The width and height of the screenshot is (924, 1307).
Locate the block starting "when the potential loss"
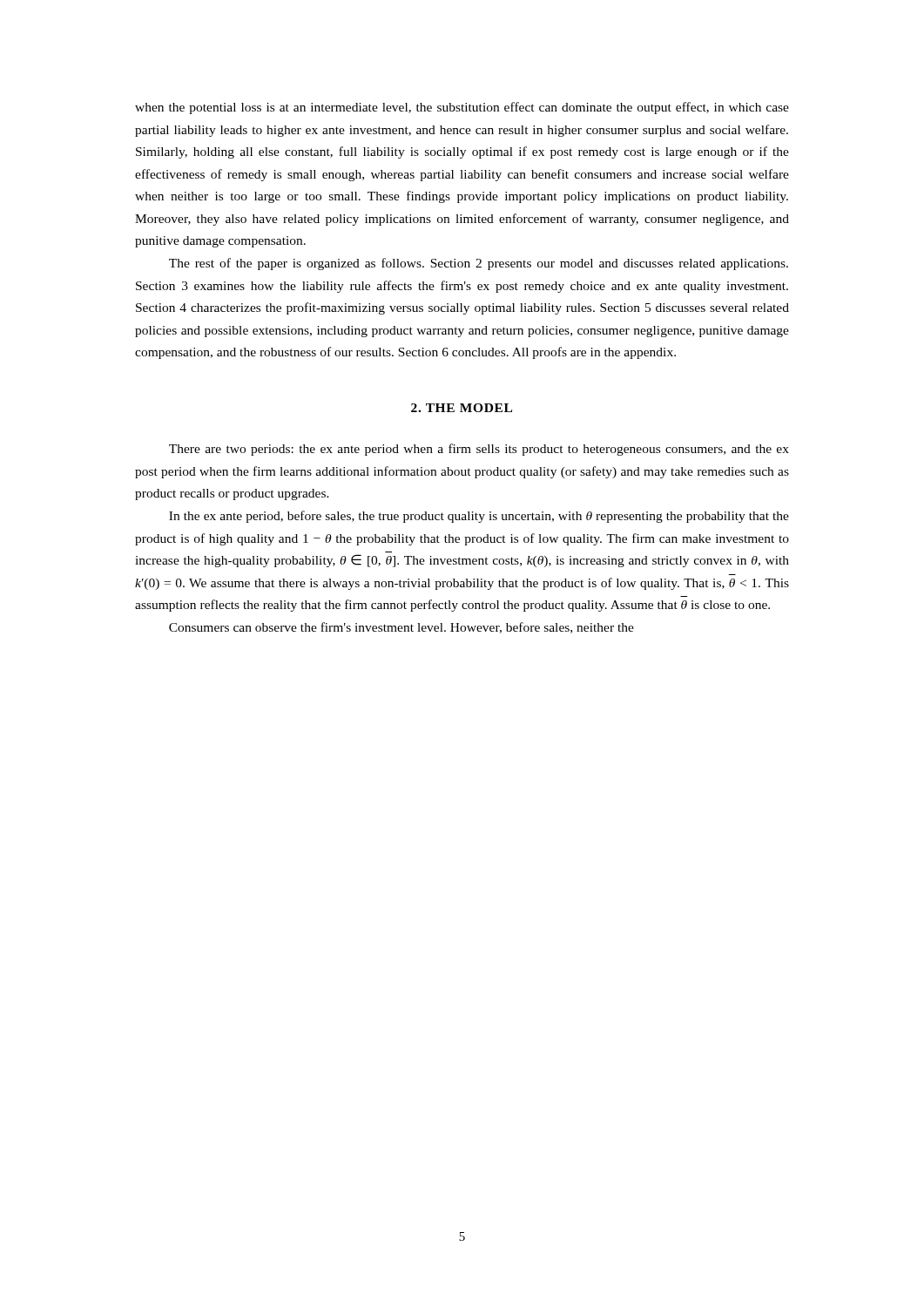click(x=462, y=174)
